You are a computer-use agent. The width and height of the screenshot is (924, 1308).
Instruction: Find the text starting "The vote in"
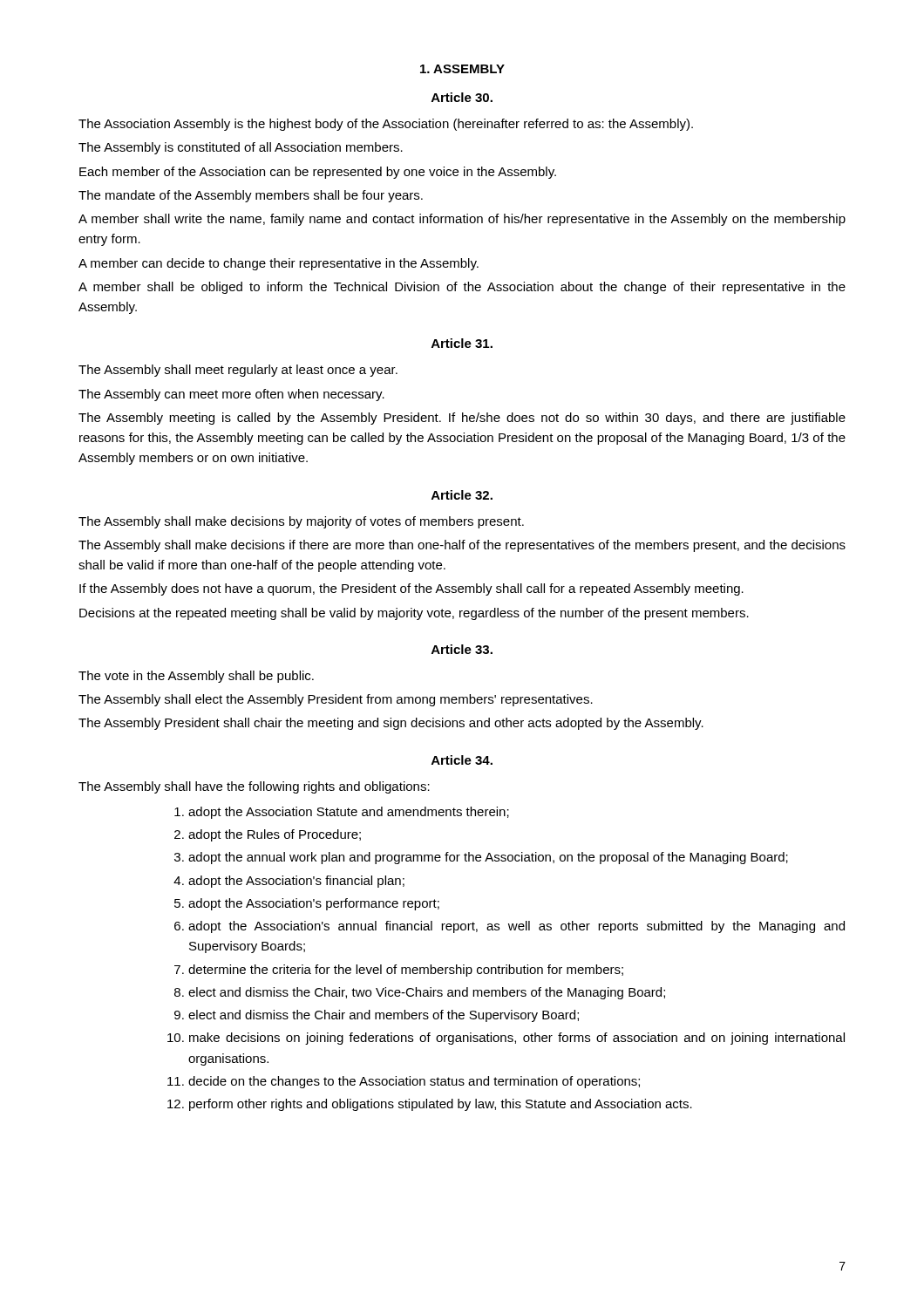point(462,699)
